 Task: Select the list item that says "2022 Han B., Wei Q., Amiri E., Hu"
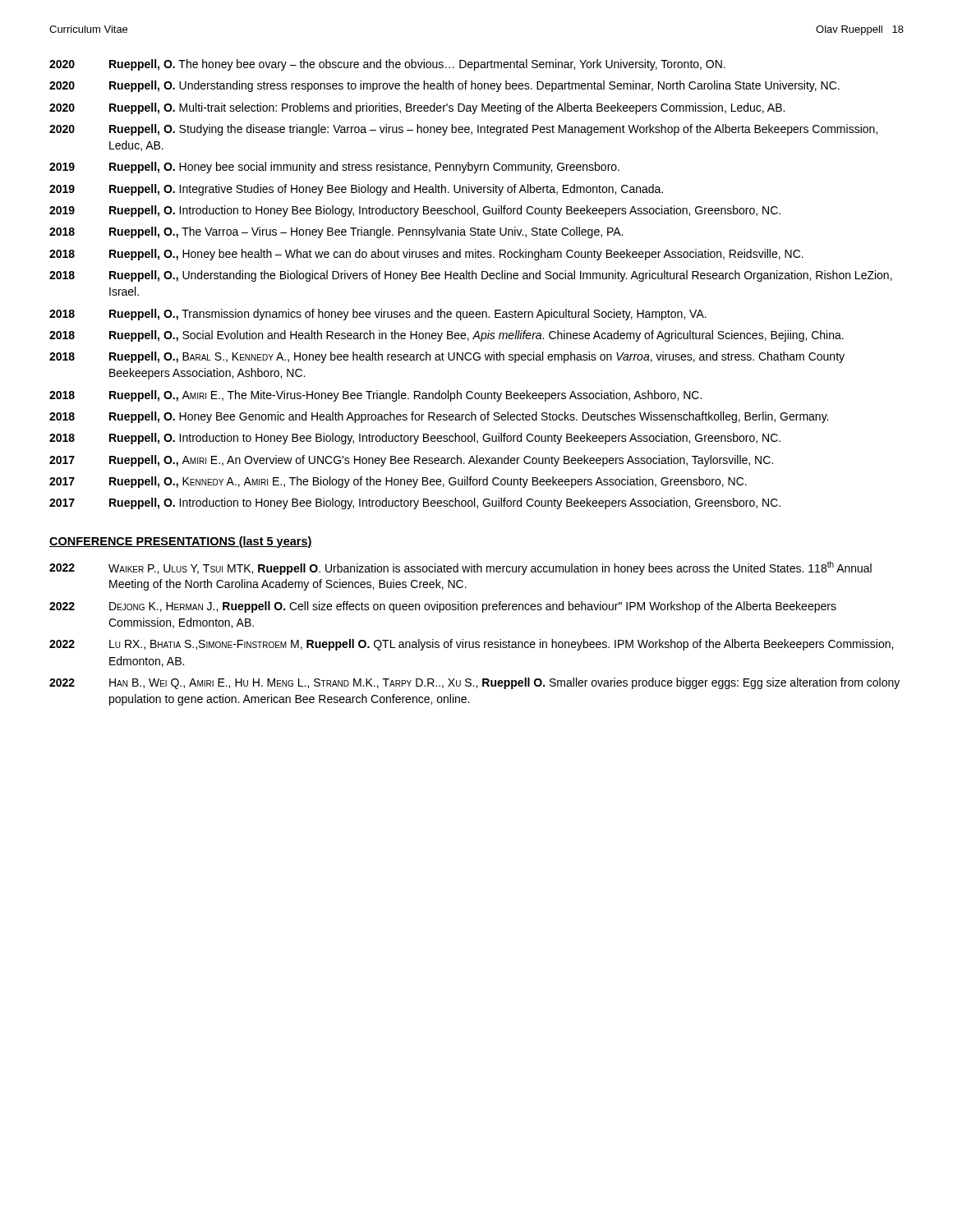[476, 691]
